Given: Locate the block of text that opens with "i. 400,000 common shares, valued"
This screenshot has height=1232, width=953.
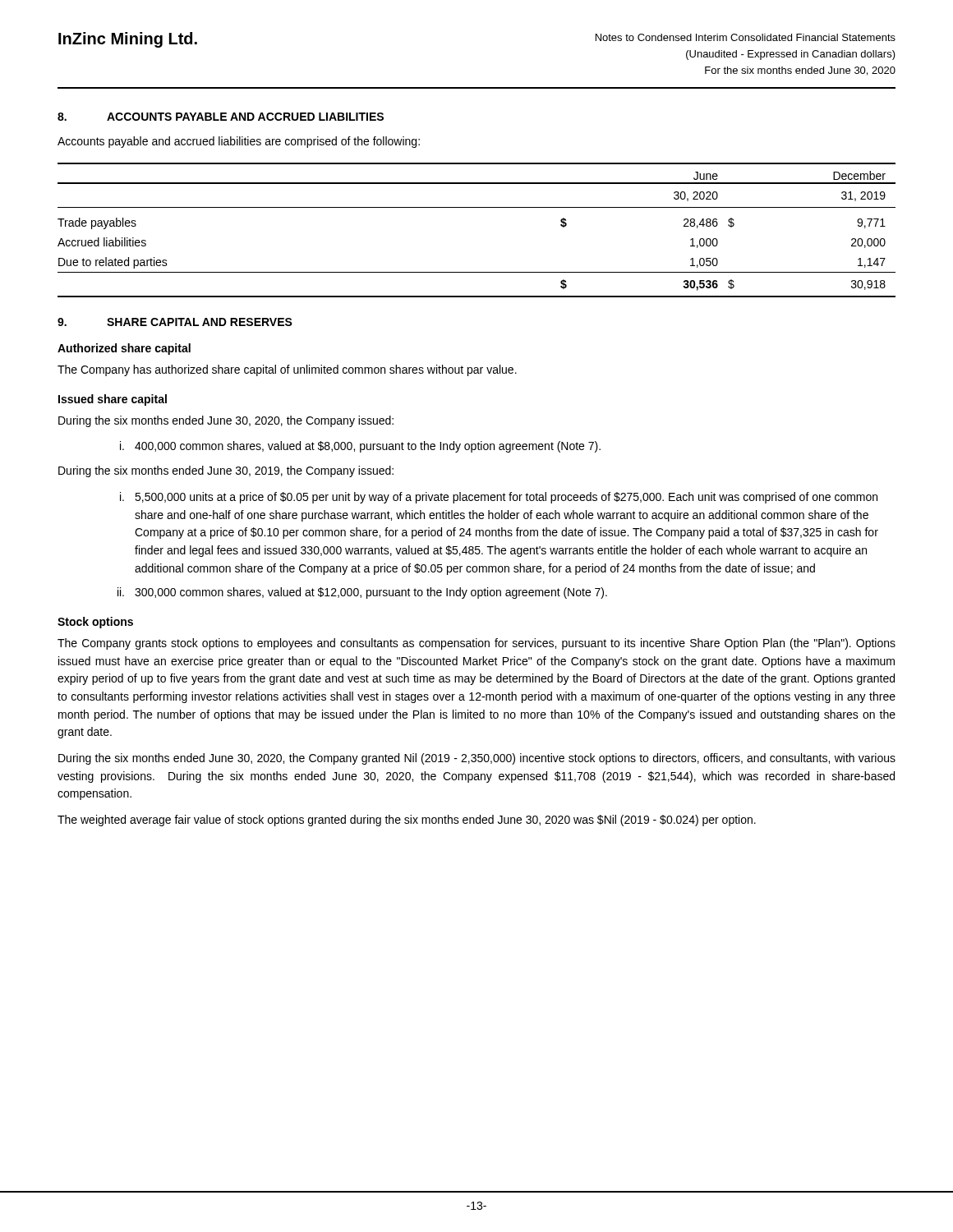Looking at the screenshot, I should [x=489, y=447].
